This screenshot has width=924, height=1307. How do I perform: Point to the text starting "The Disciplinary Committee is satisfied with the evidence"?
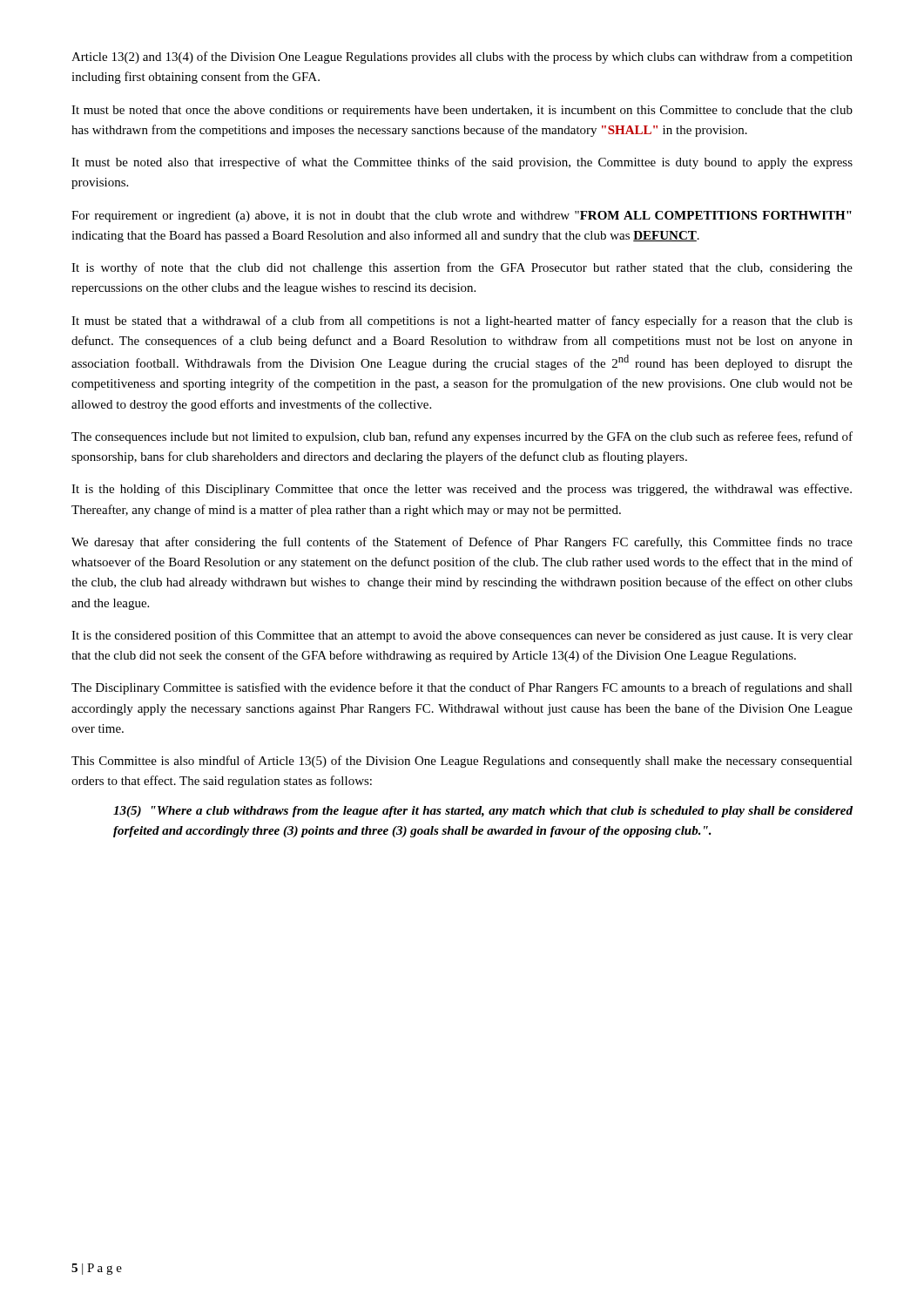click(x=462, y=708)
